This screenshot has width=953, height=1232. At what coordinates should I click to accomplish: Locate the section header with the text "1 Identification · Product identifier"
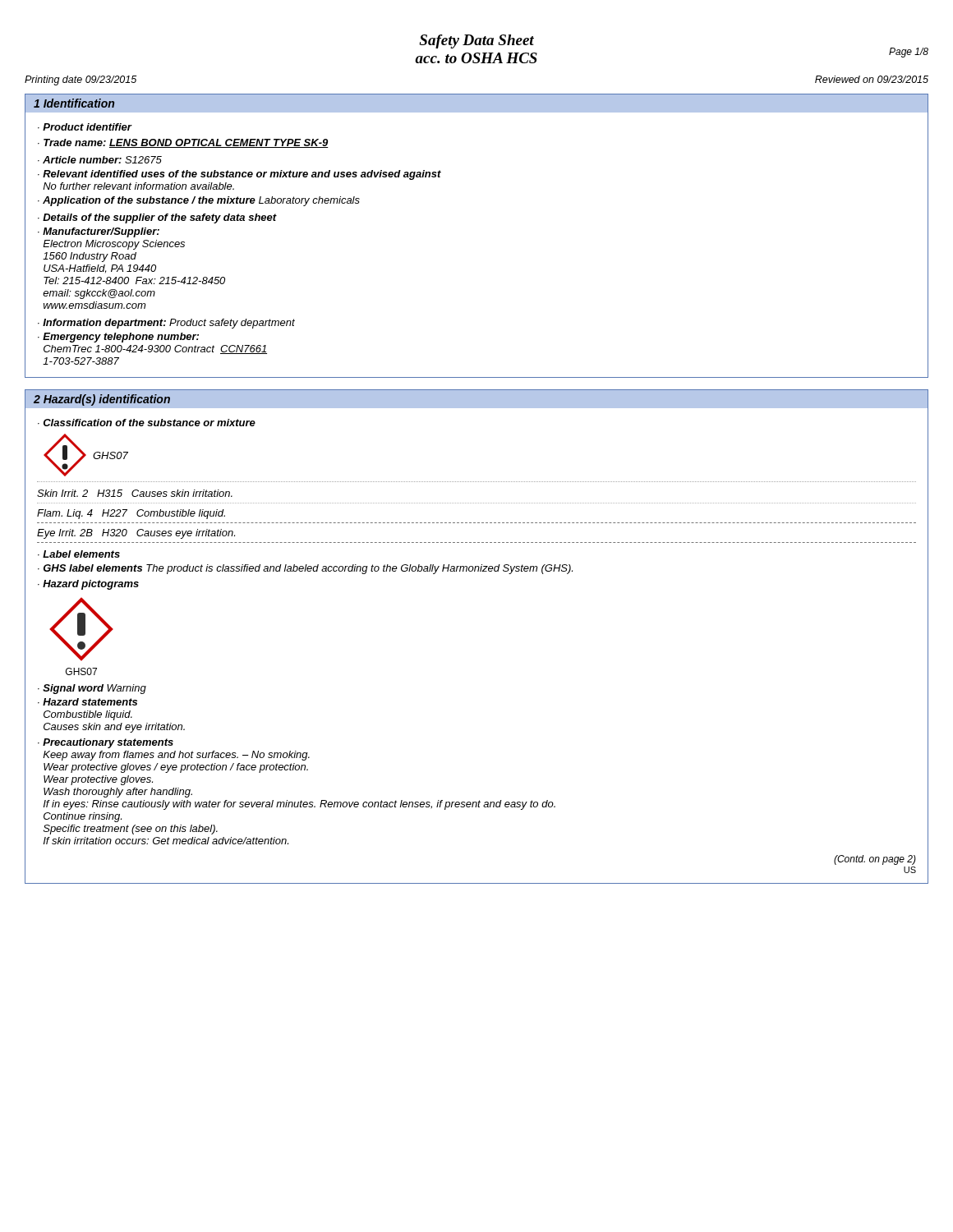click(476, 236)
